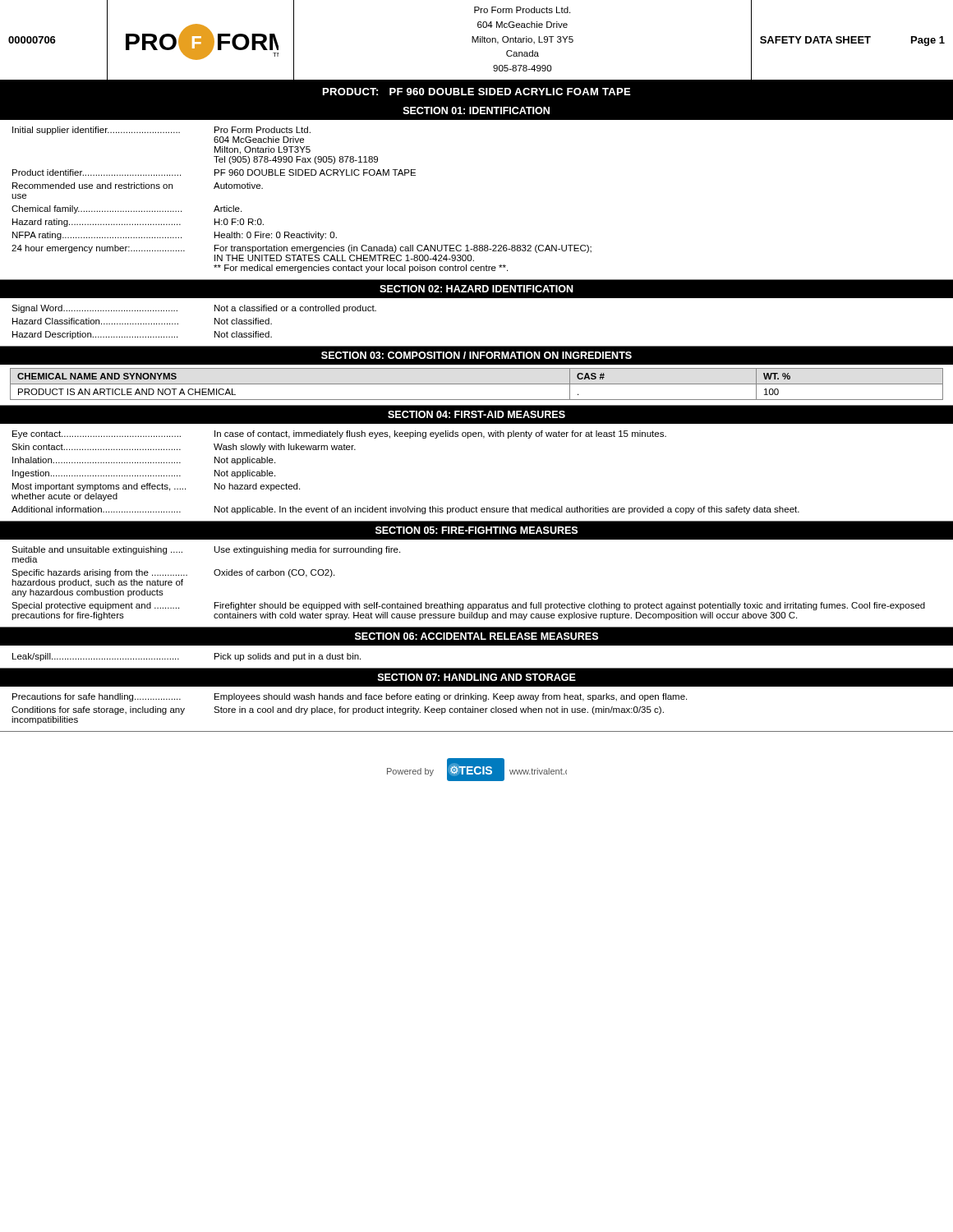Where is the title that starts "PRODUCT: PF 960 DOUBLE SIDED"?
This screenshot has height=1232, width=953.
click(x=476, y=92)
